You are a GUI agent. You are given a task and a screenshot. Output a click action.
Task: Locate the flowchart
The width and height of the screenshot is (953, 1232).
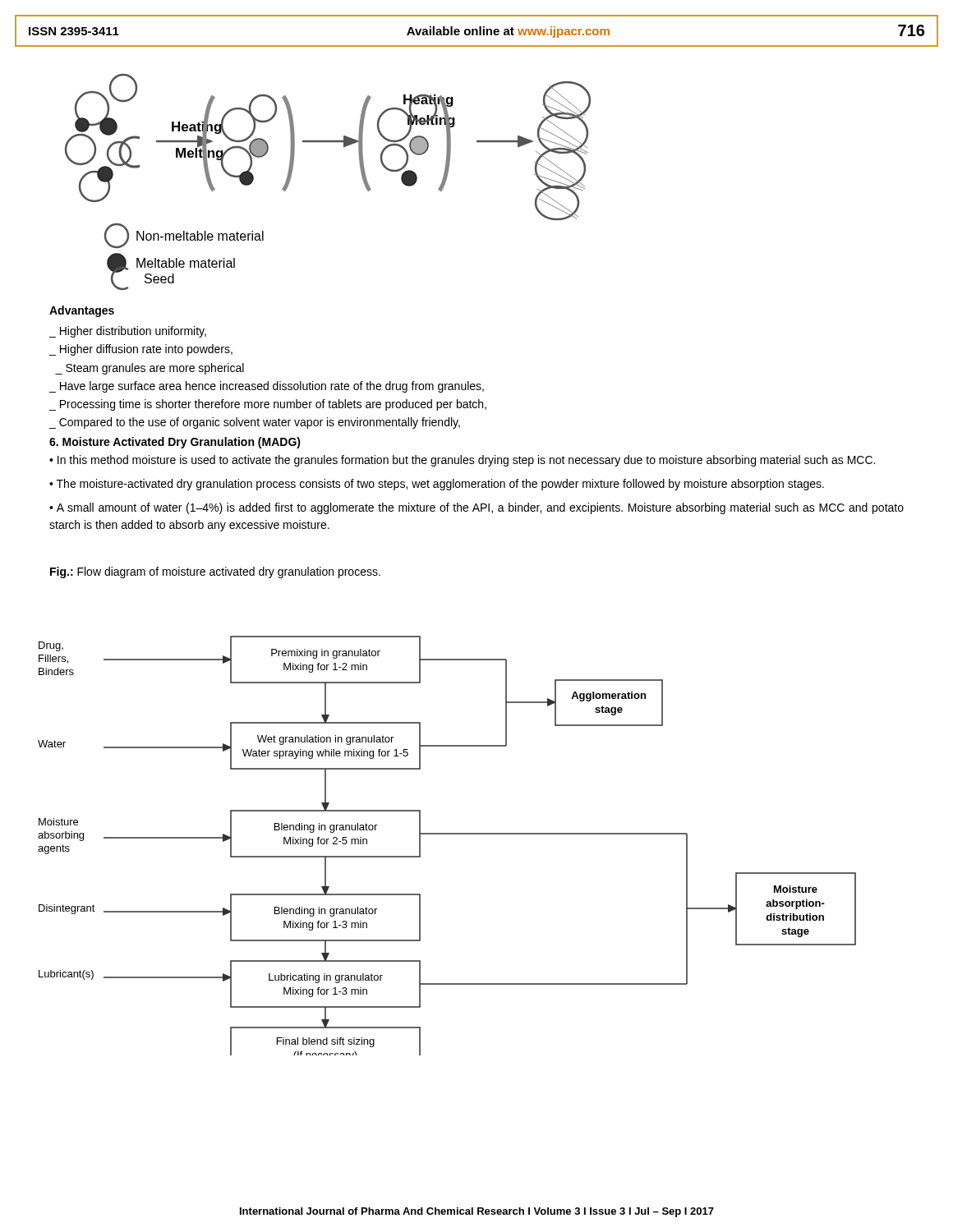(x=477, y=823)
